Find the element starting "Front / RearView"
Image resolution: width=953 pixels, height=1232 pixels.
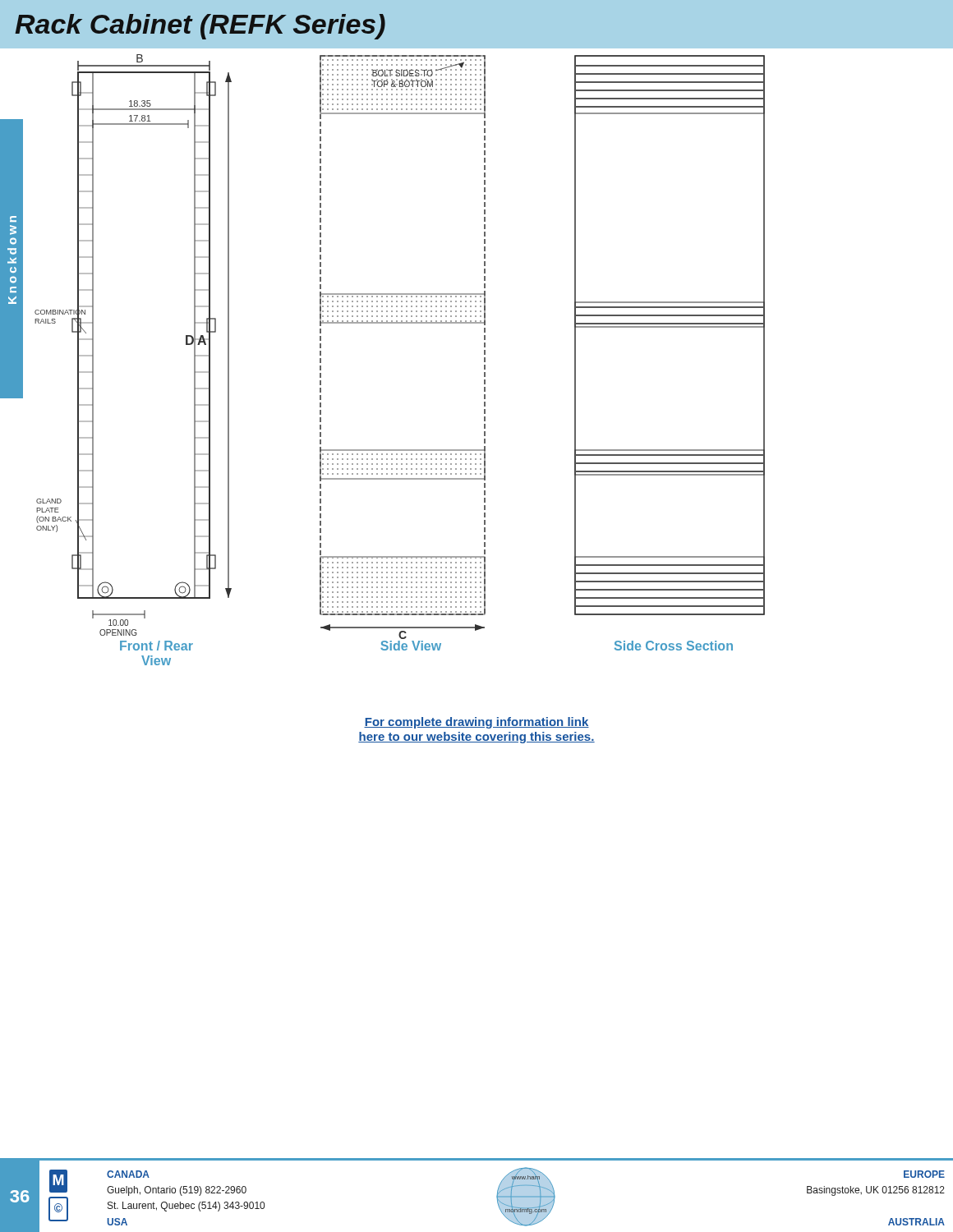point(156,653)
